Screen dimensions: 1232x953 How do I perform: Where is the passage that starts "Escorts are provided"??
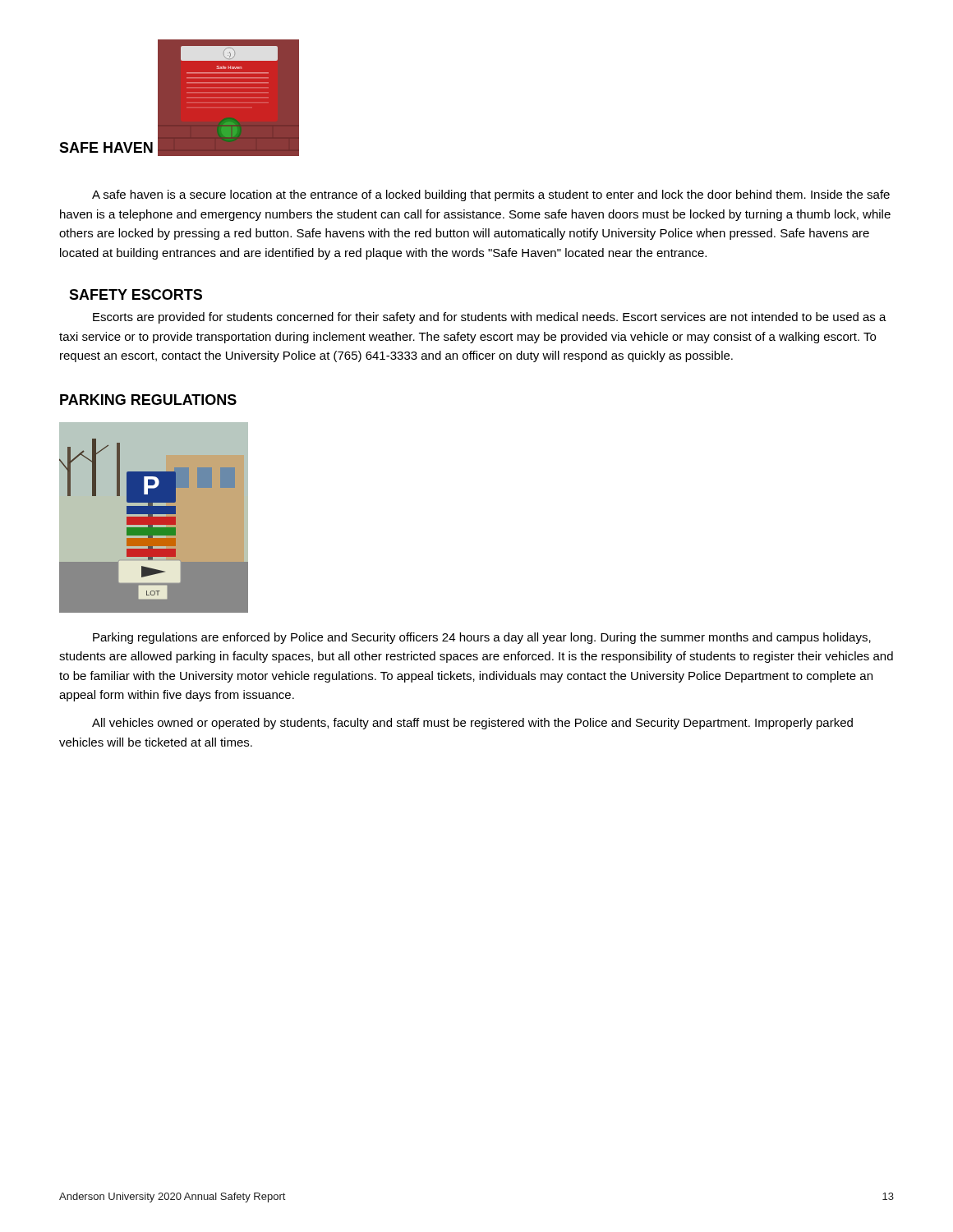pyautogui.click(x=473, y=336)
